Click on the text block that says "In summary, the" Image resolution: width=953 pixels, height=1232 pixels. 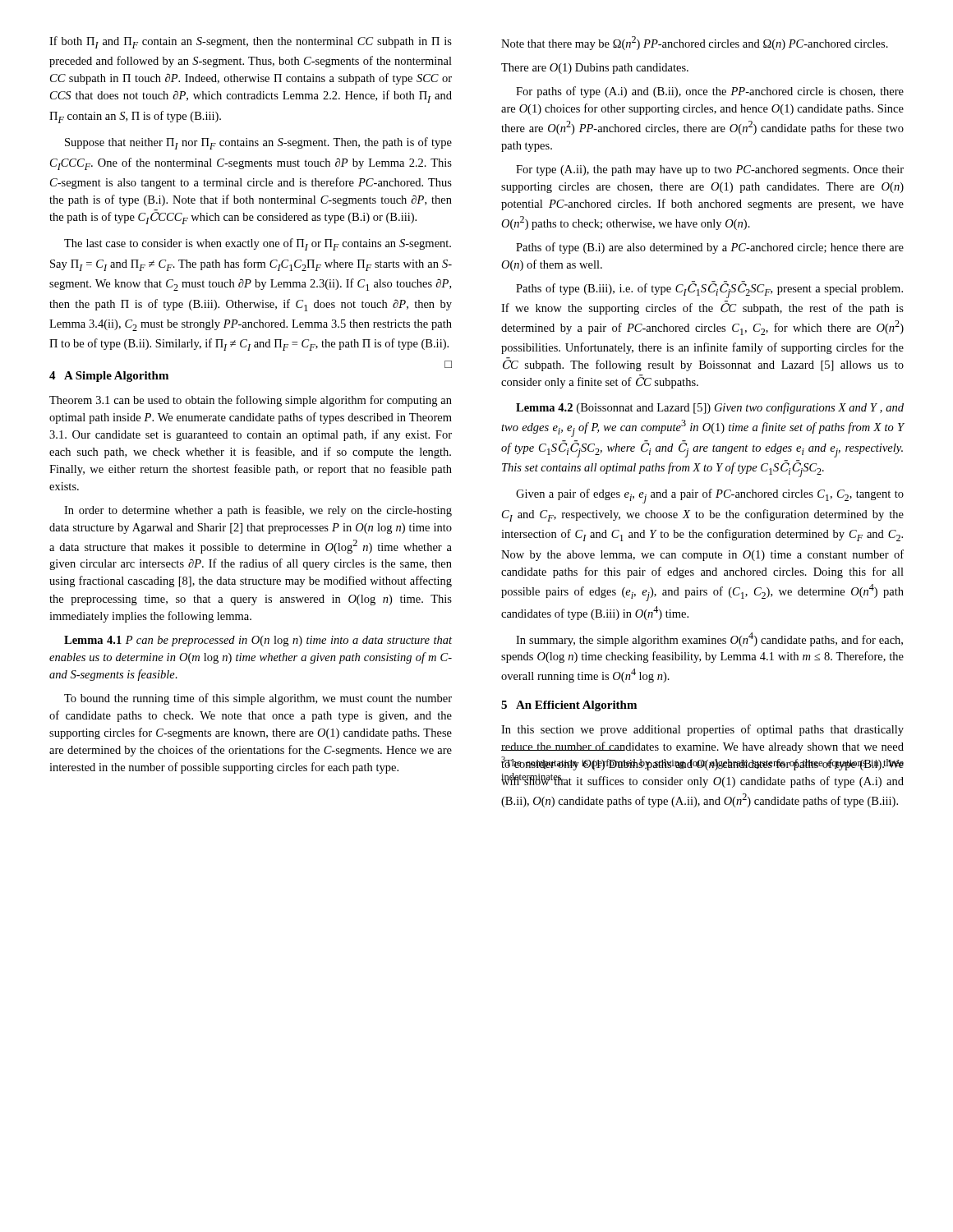pyautogui.click(x=702, y=657)
